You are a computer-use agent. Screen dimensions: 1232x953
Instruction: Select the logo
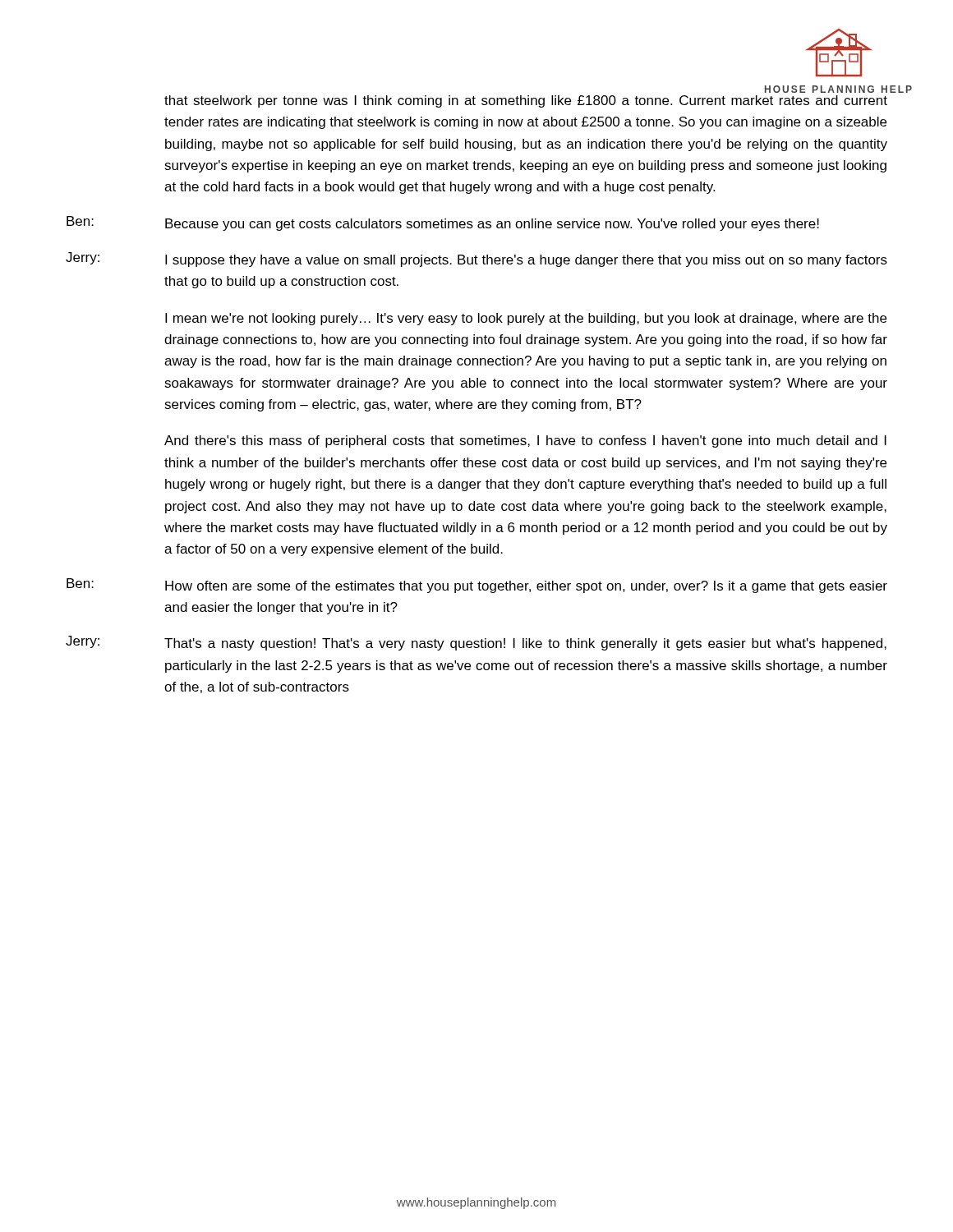click(839, 59)
